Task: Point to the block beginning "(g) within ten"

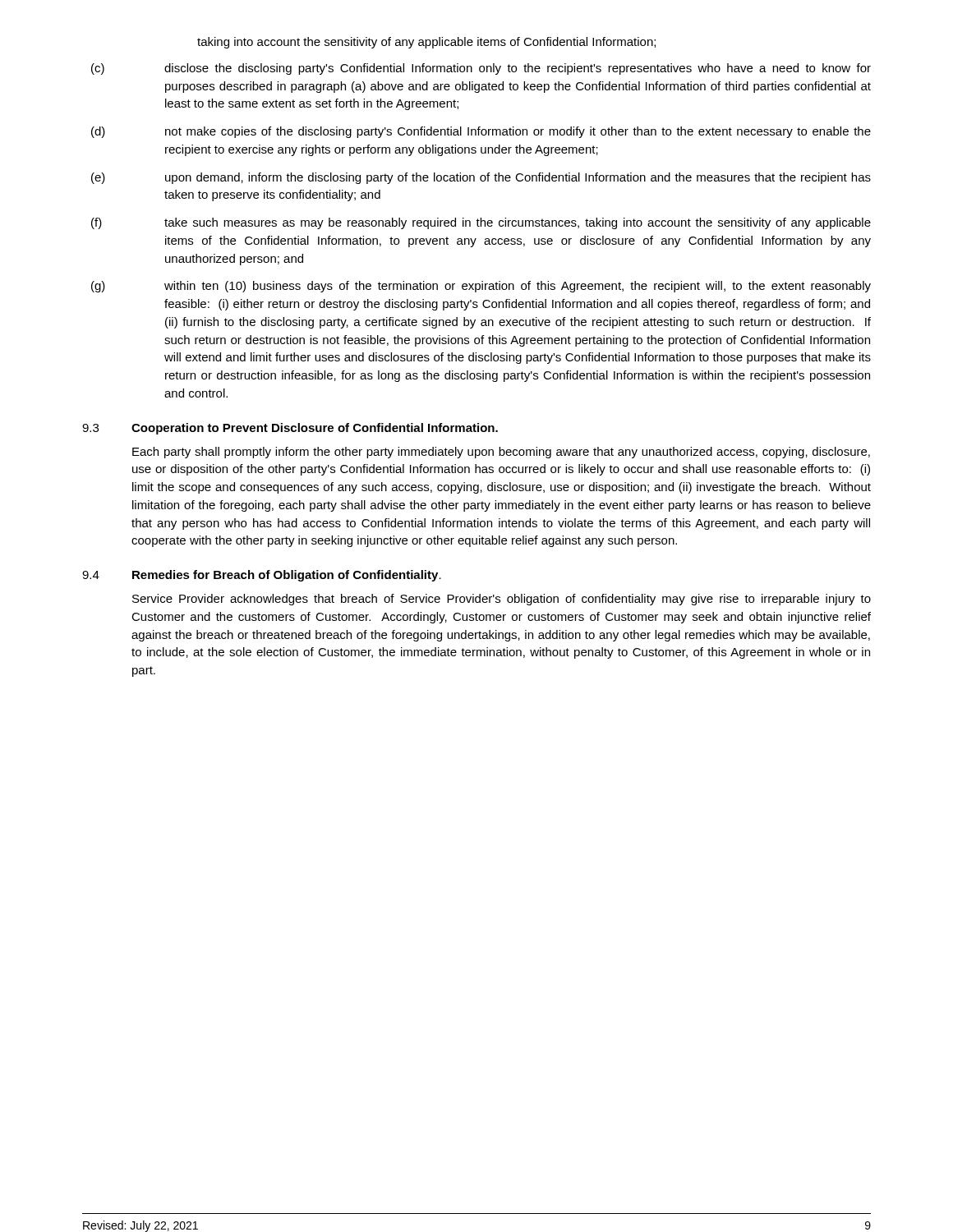Action: pyautogui.click(x=476, y=339)
